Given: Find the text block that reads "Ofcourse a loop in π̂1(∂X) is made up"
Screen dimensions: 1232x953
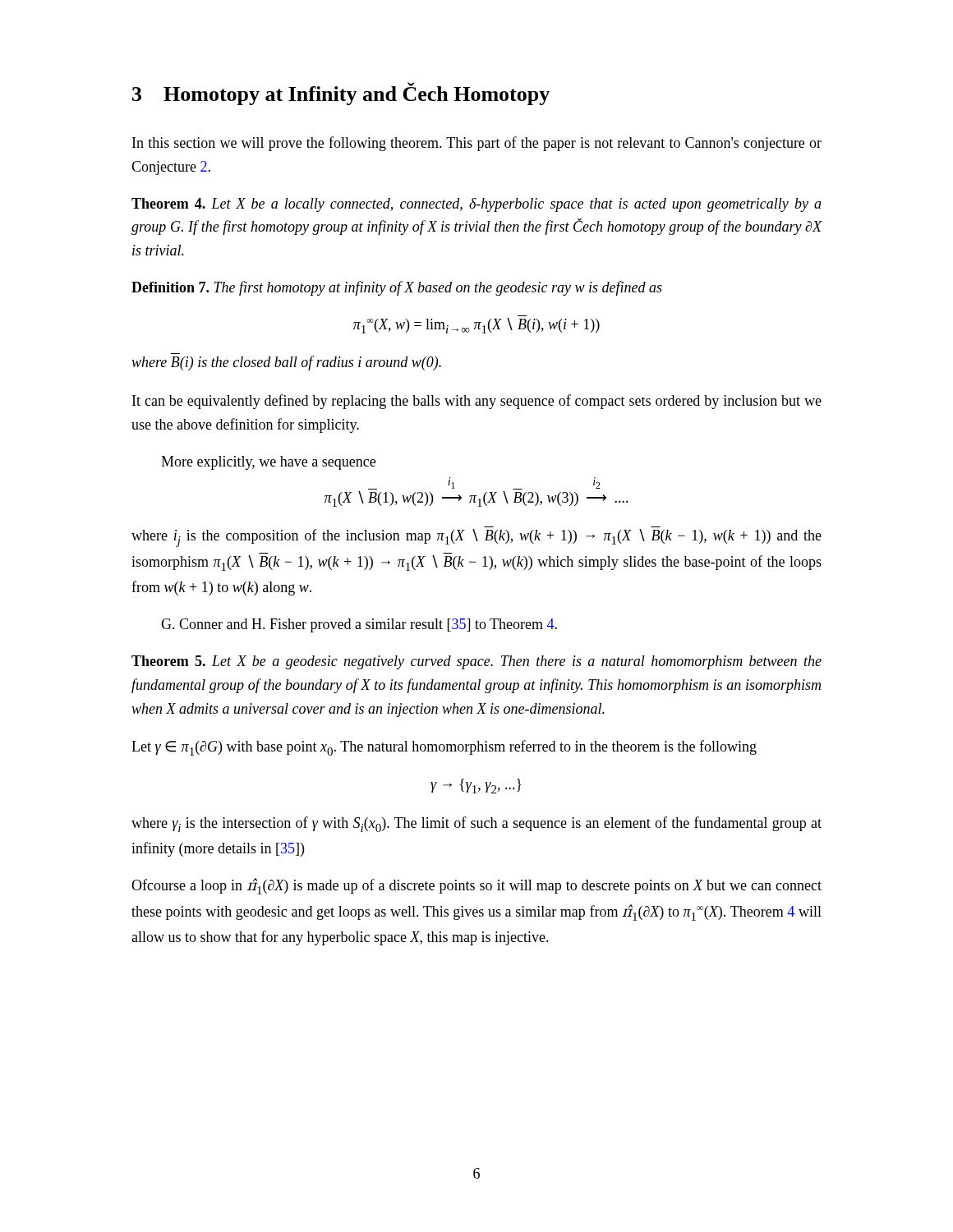Looking at the screenshot, I should [x=476, y=911].
